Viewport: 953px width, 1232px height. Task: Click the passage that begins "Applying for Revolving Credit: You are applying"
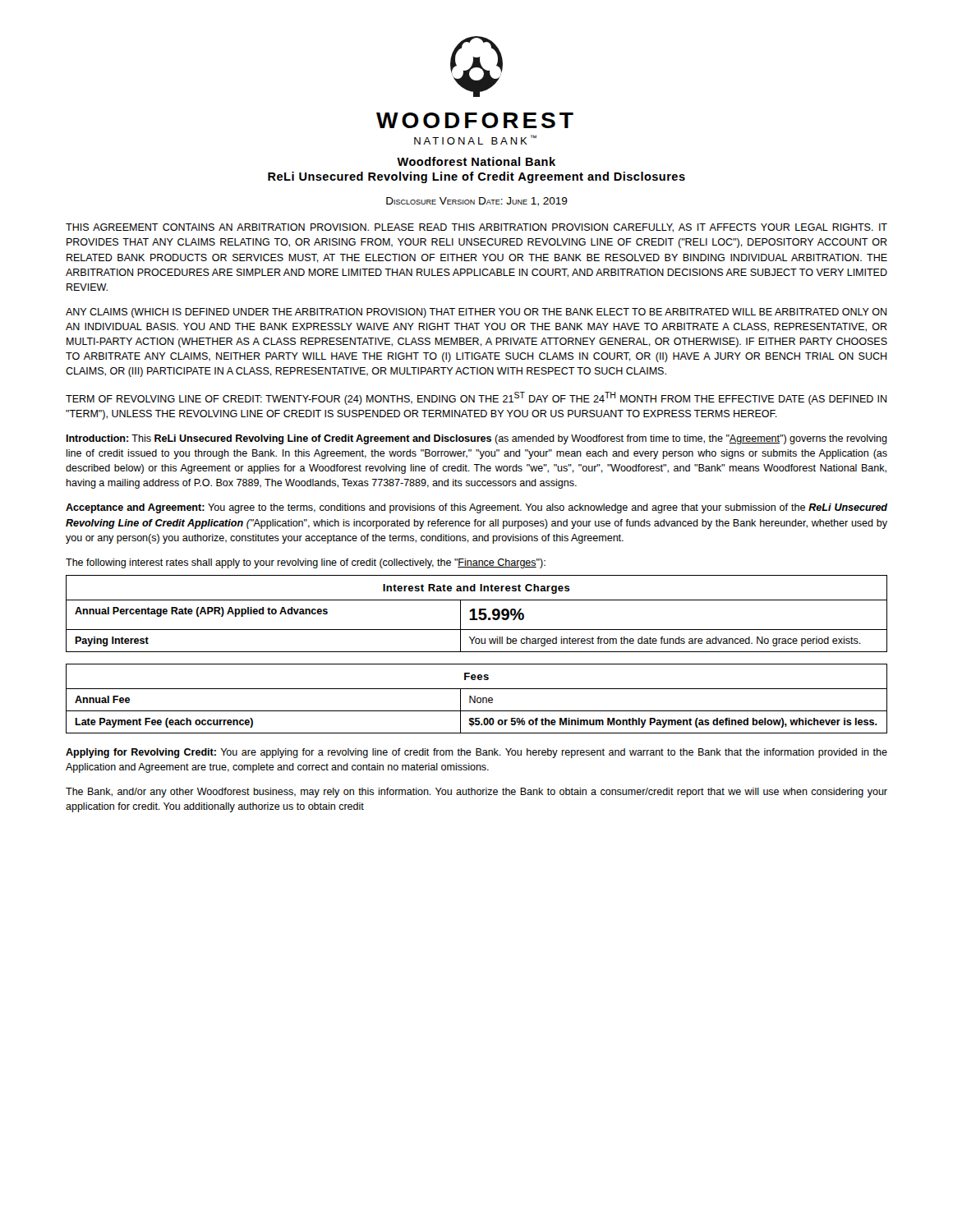pos(476,760)
